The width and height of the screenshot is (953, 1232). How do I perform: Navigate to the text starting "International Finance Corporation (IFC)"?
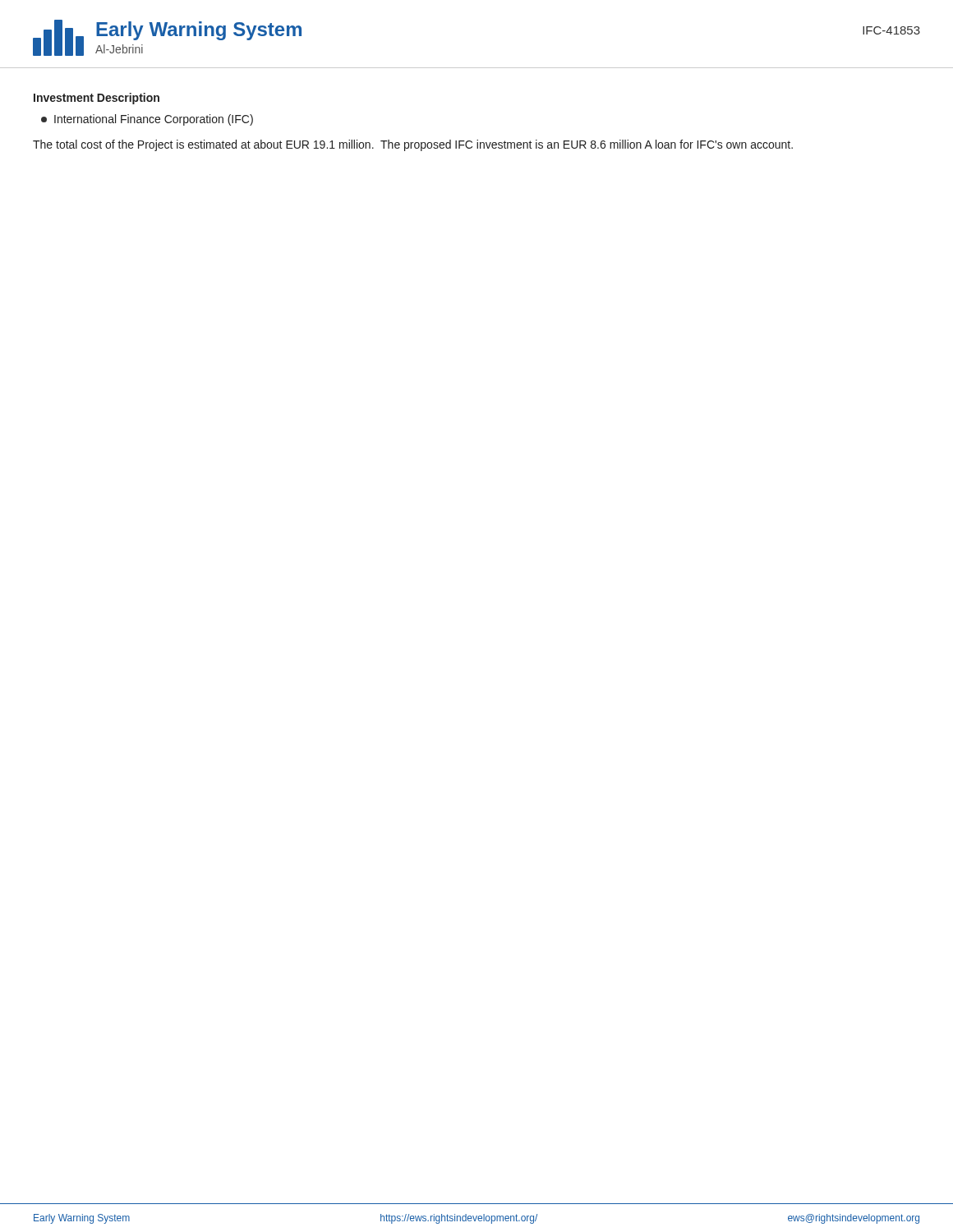click(x=147, y=119)
